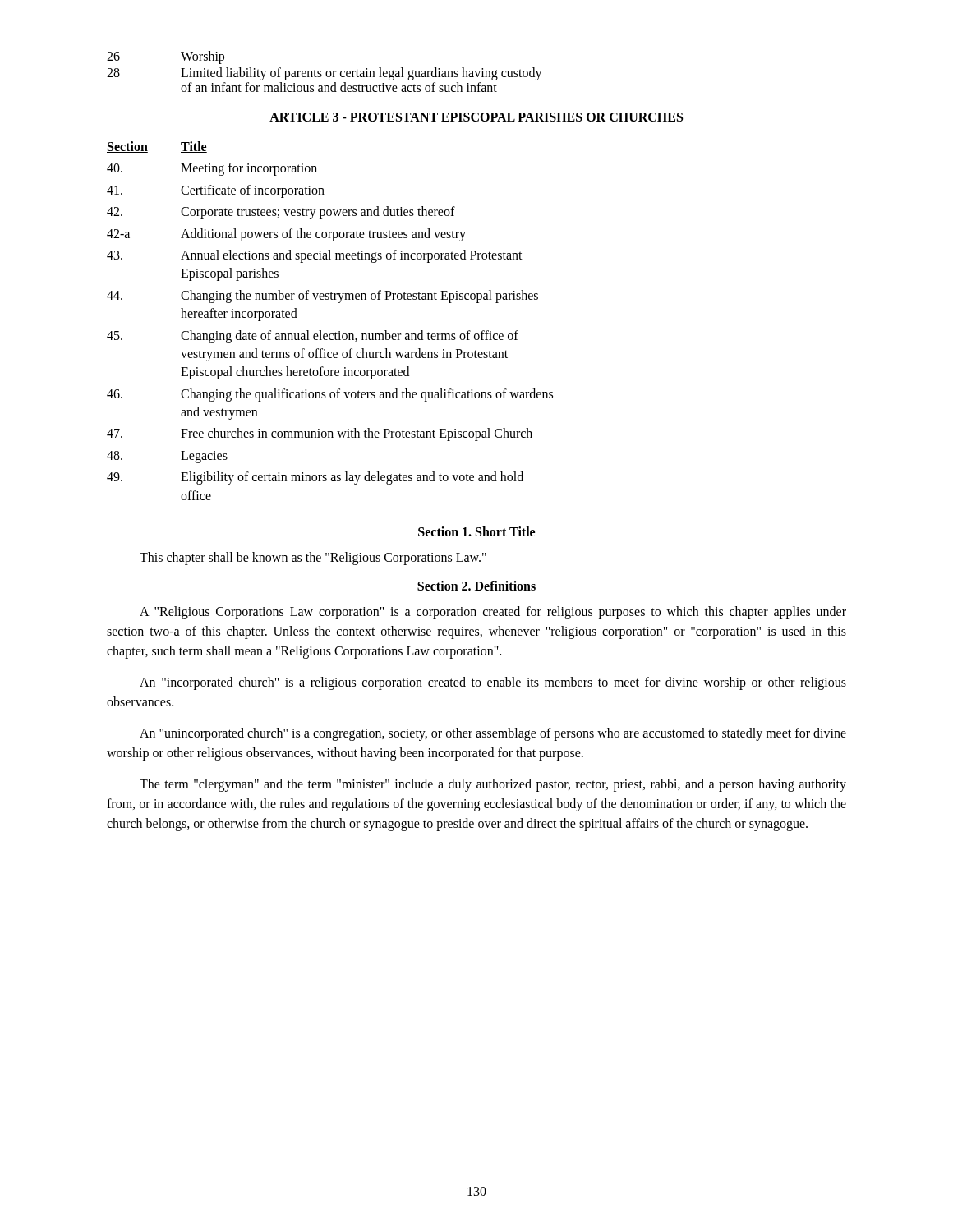Find the block on this page that starts "A "Religious Corporations Law"
953x1232 pixels.
[476, 631]
